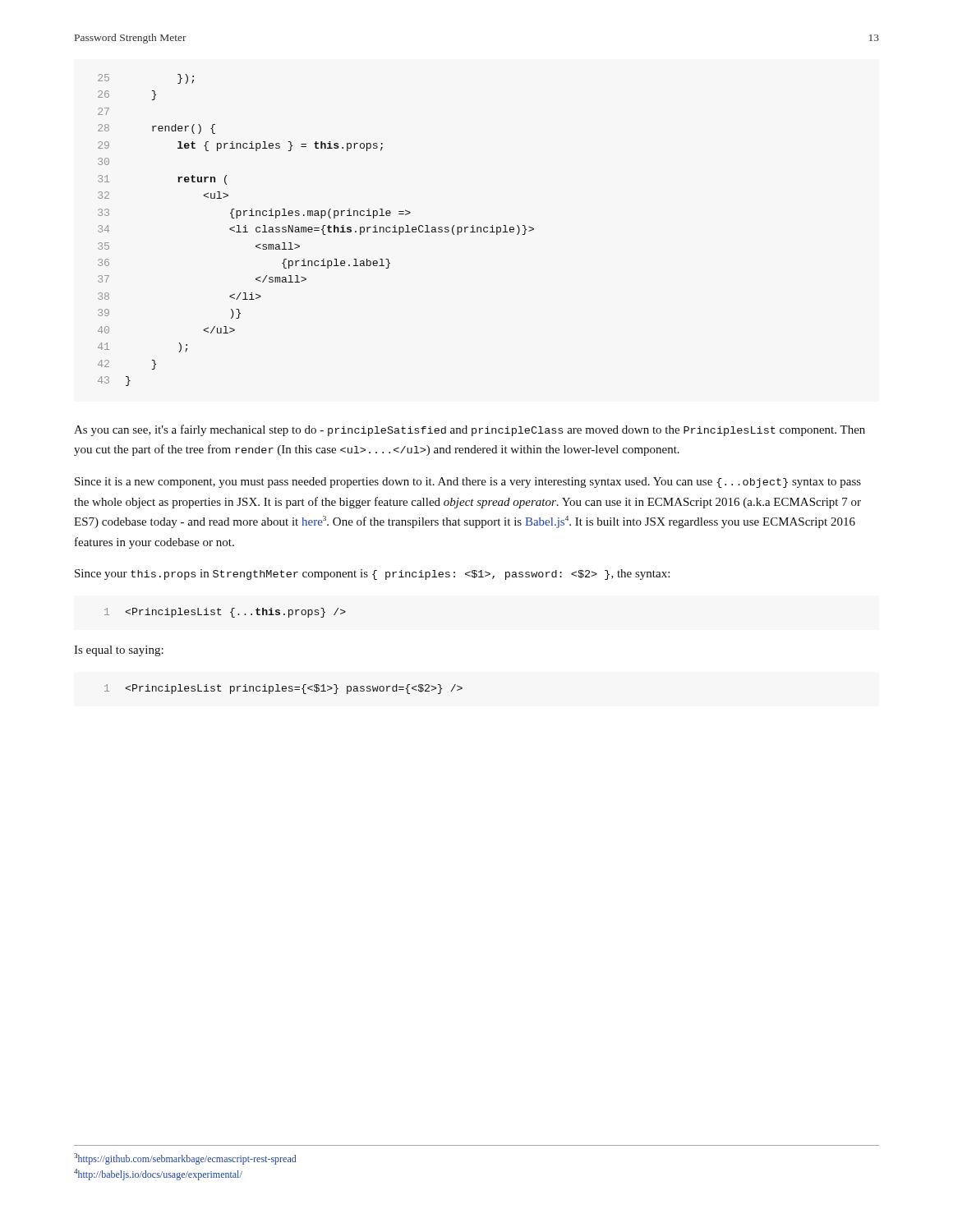This screenshot has width=953, height=1232.
Task: Locate the text block that says "Since it is a new component, you must"
Action: pos(476,512)
